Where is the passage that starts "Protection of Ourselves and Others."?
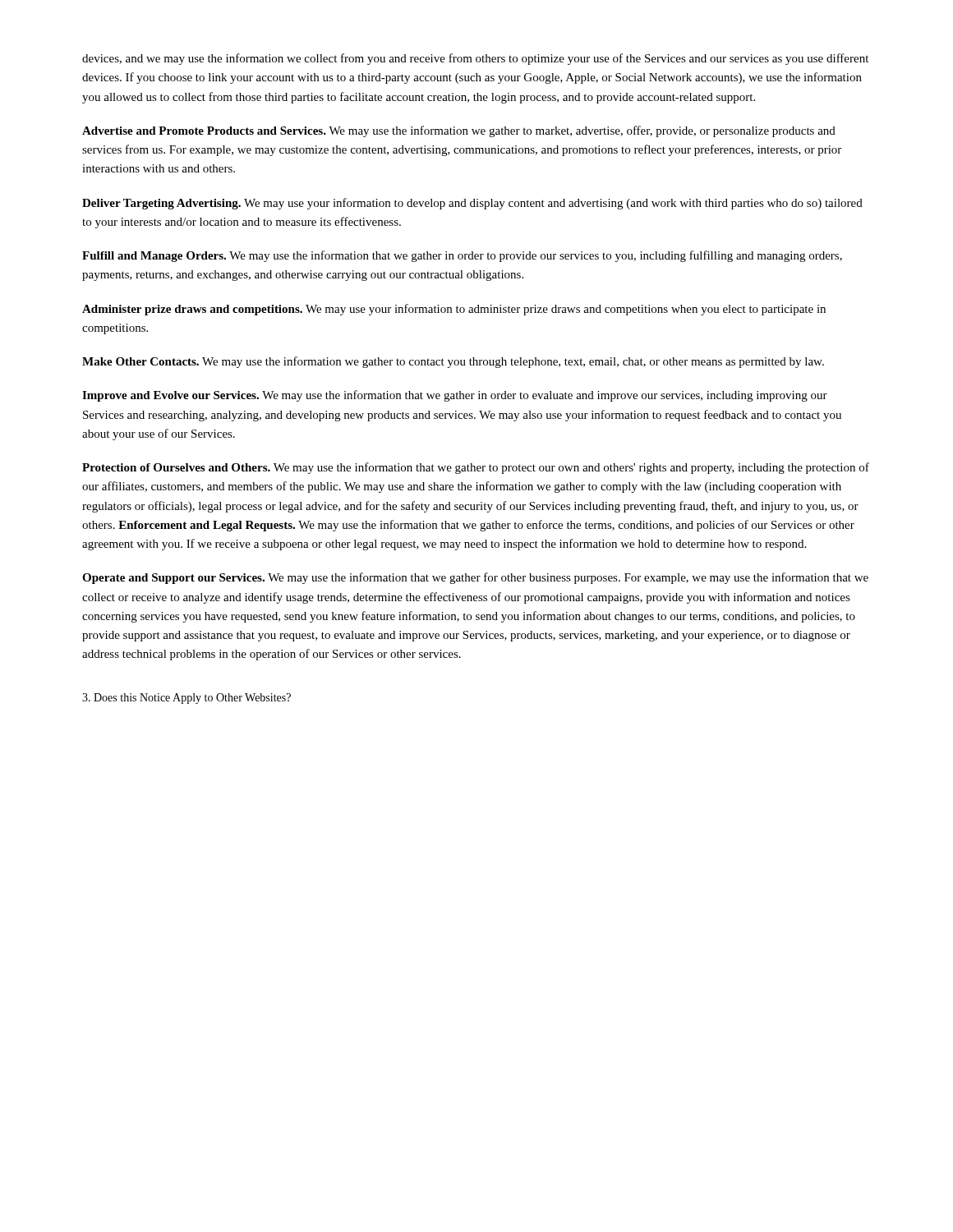Viewport: 953px width, 1232px height. tap(476, 506)
